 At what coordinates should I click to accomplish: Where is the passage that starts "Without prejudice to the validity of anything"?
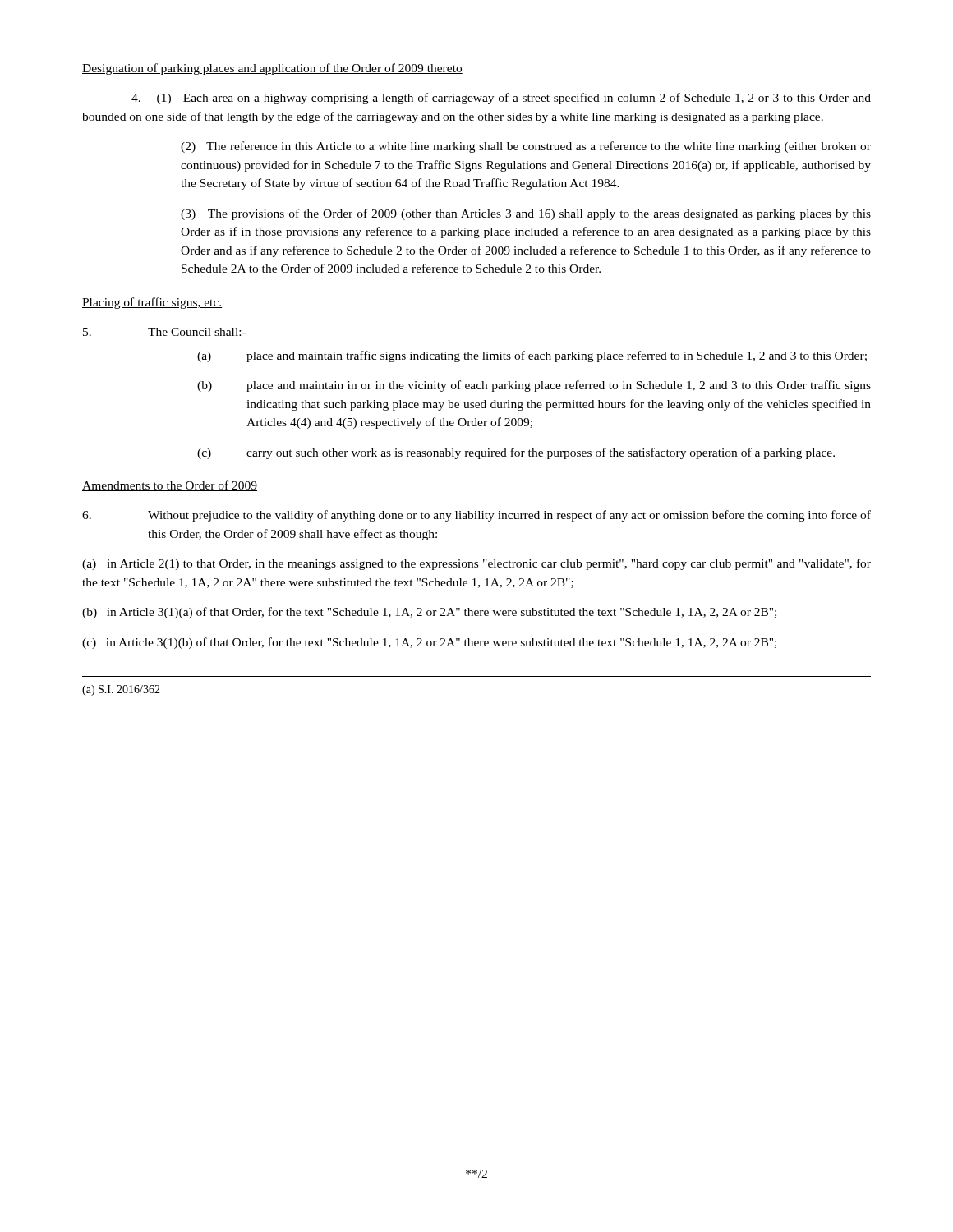coord(476,525)
